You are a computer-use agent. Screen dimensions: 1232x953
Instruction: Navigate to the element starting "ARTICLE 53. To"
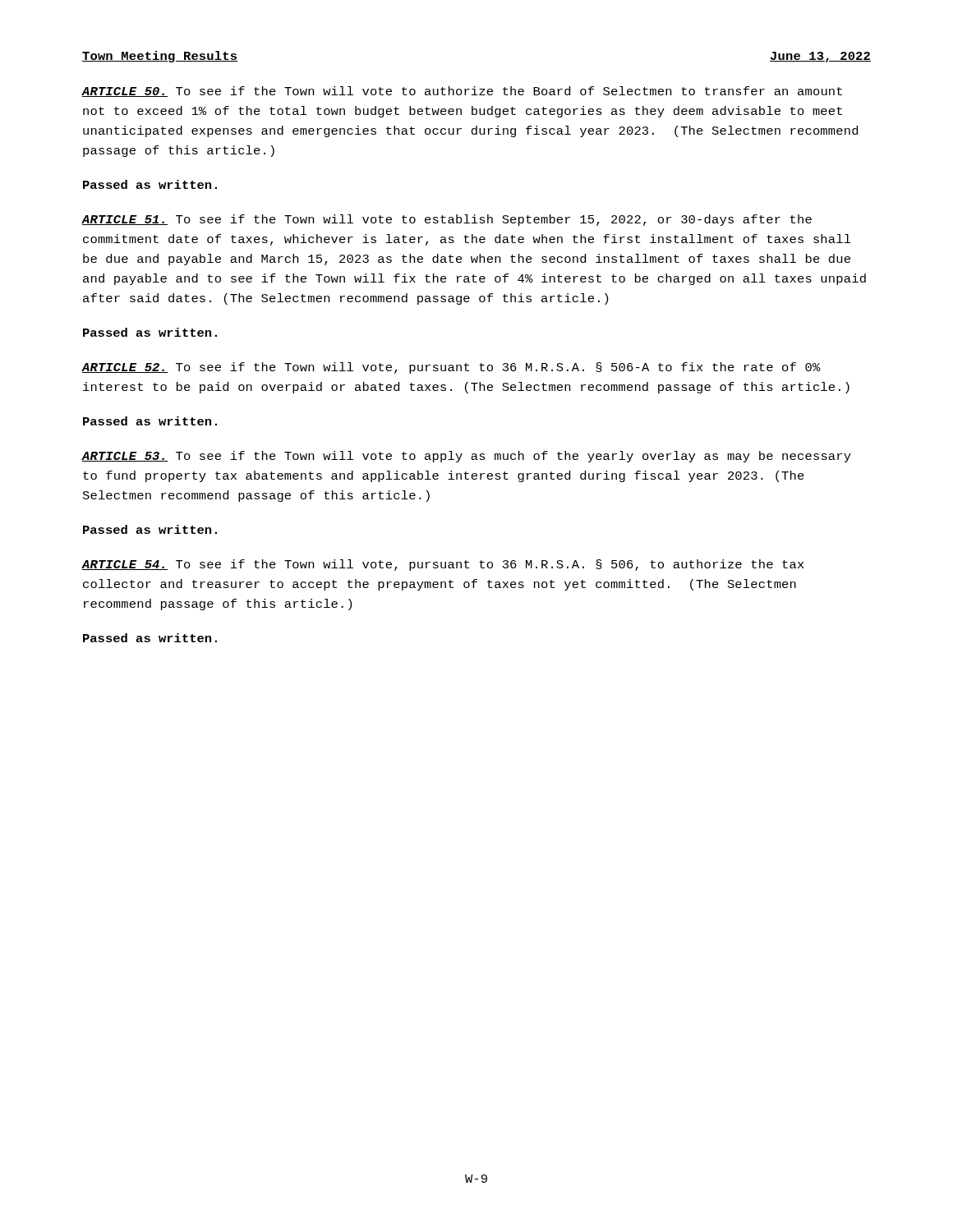tap(476, 477)
